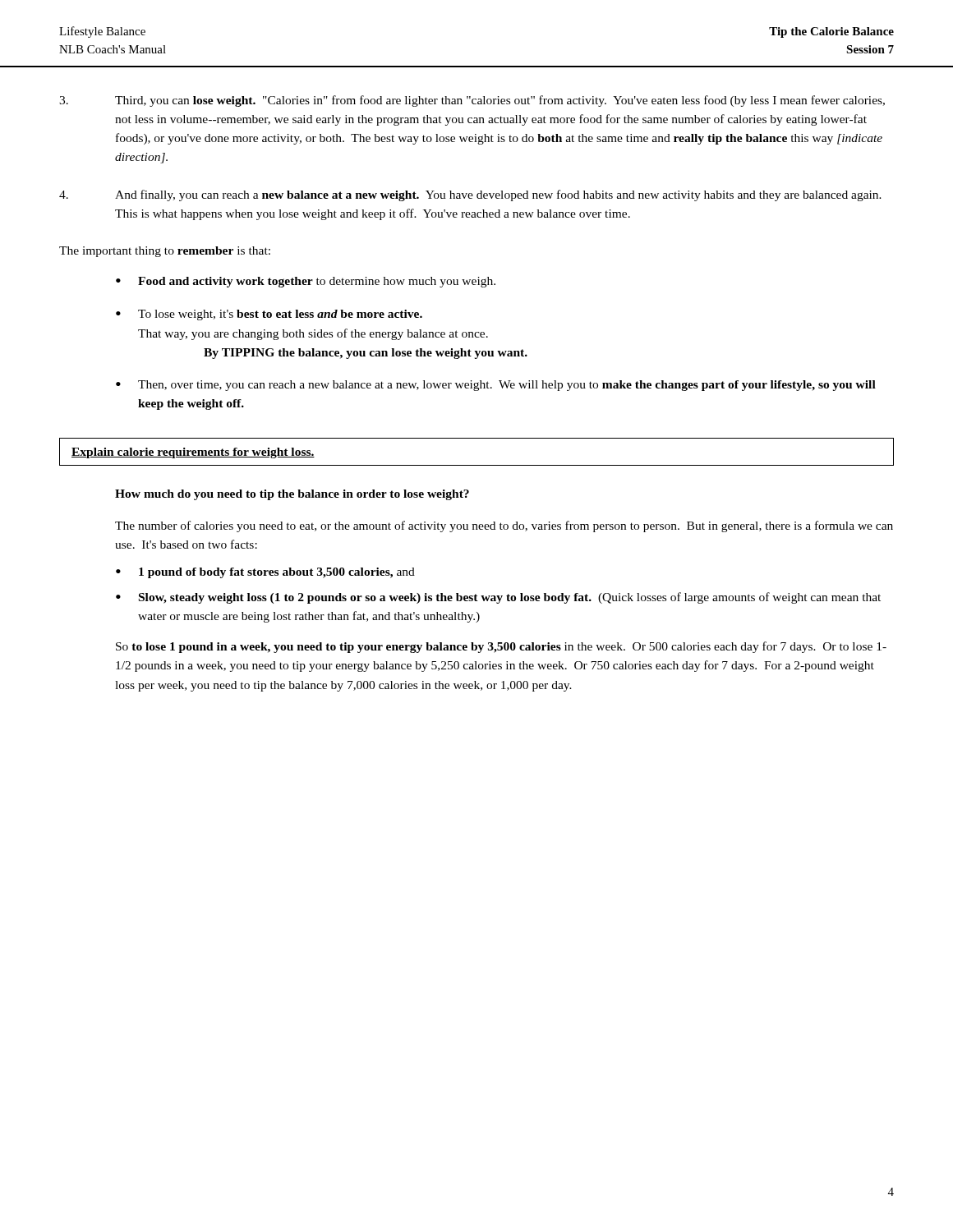Find the section header that says "Explain calorie requirements for weight loss."
Viewport: 953px width, 1232px height.
pyautogui.click(x=193, y=451)
